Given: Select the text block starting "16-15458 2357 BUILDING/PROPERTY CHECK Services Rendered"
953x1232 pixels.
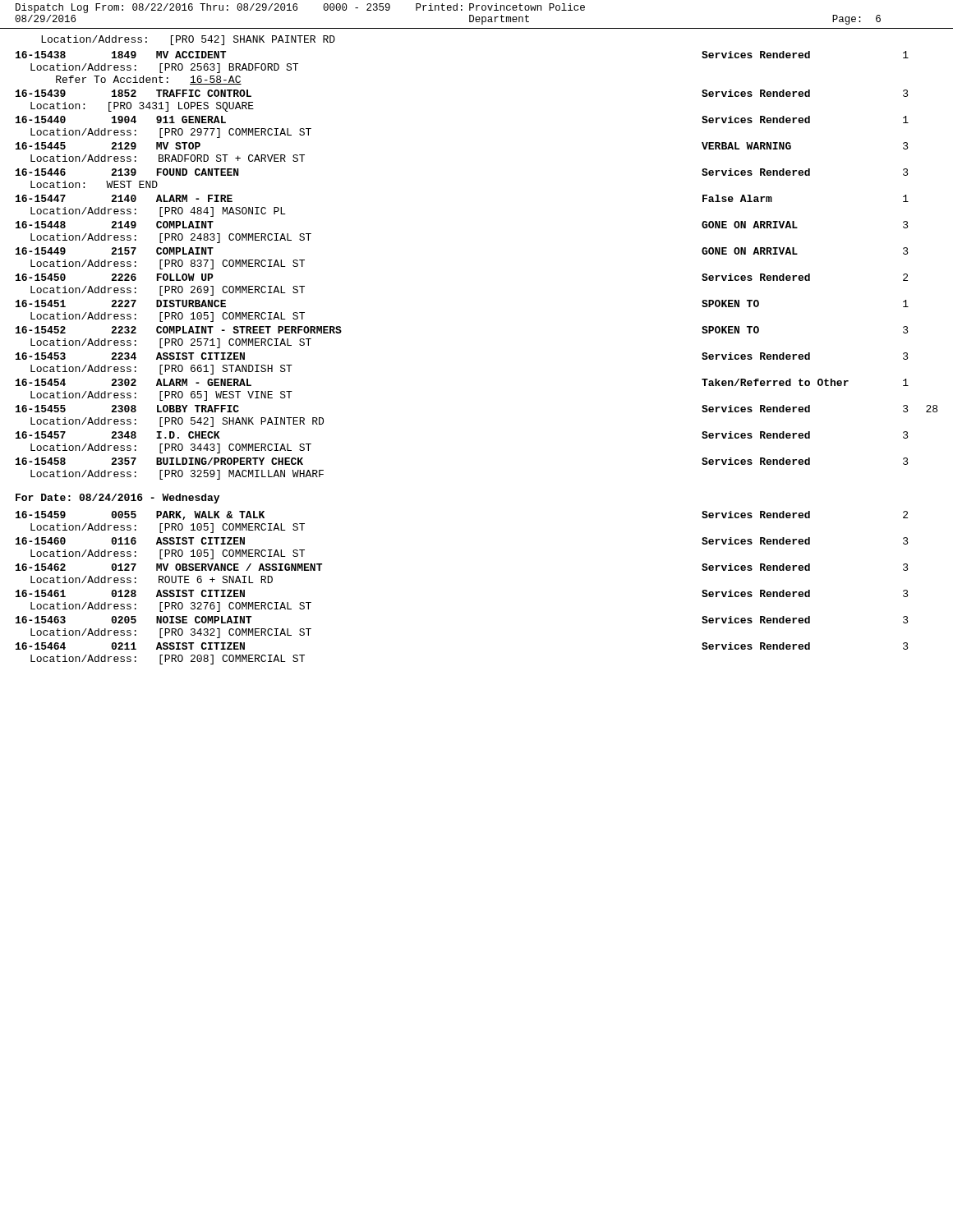Looking at the screenshot, I should [37, 461].
